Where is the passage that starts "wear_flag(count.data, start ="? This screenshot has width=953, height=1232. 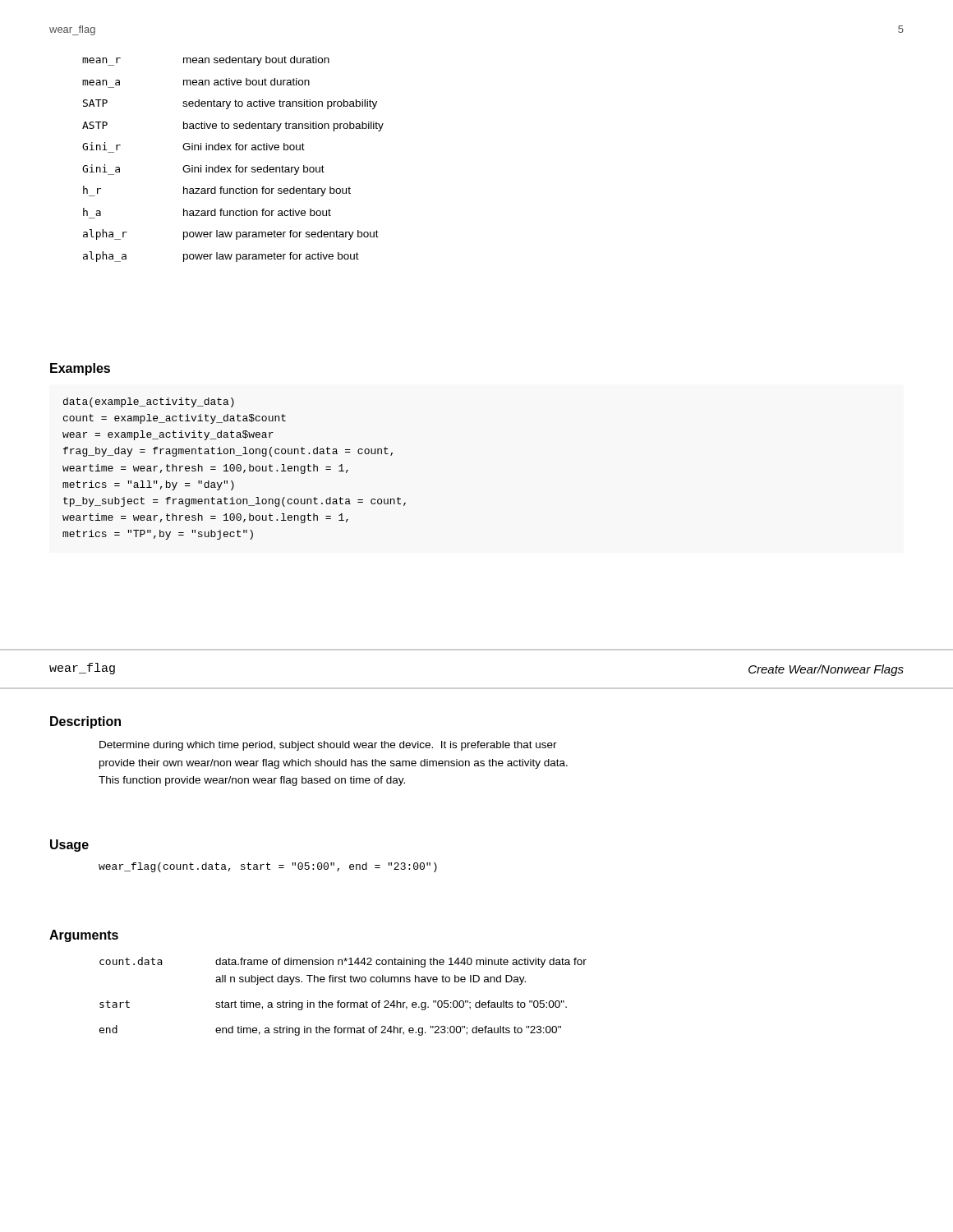coord(268,867)
